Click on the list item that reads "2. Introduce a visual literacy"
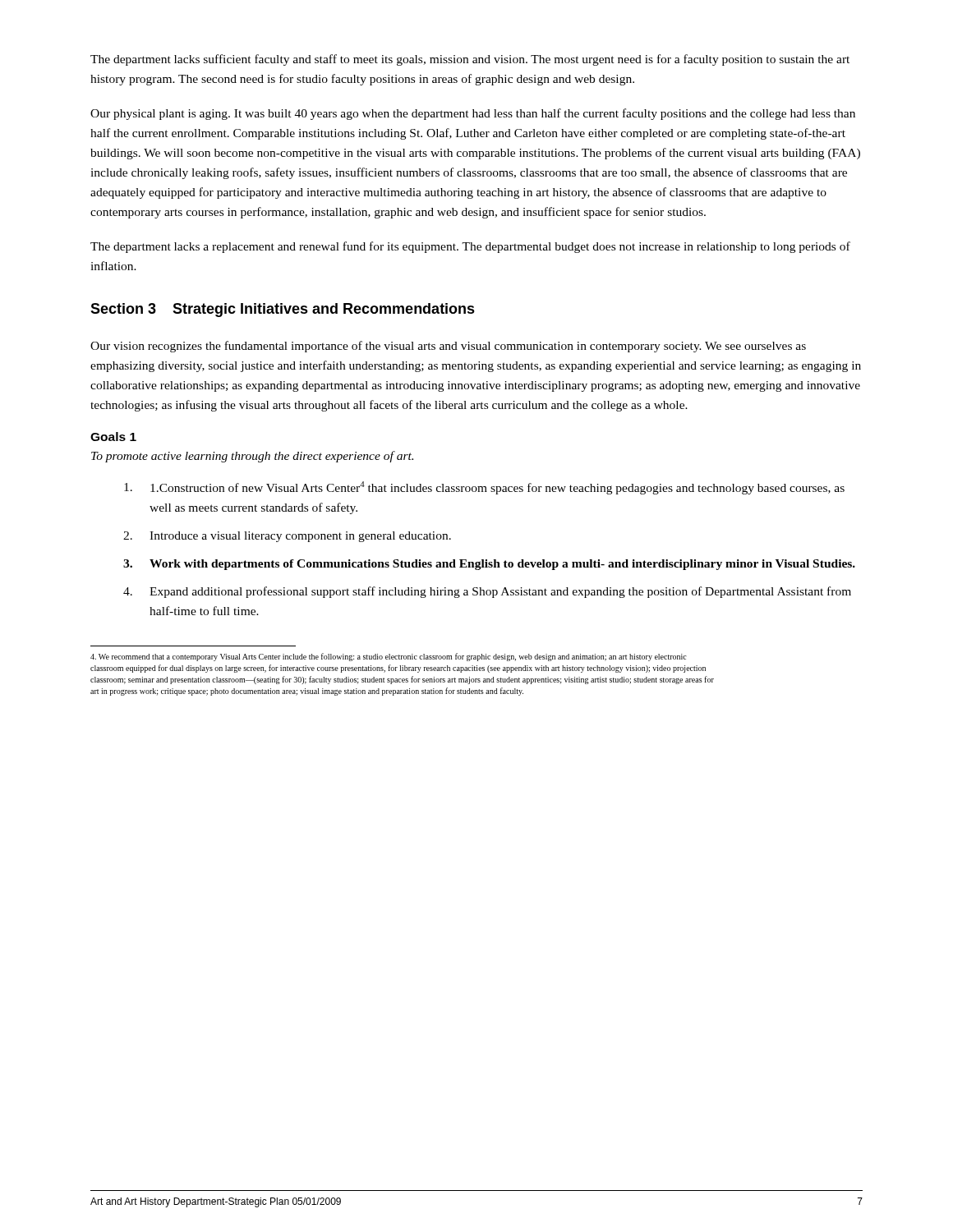This screenshot has height=1232, width=953. click(287, 537)
